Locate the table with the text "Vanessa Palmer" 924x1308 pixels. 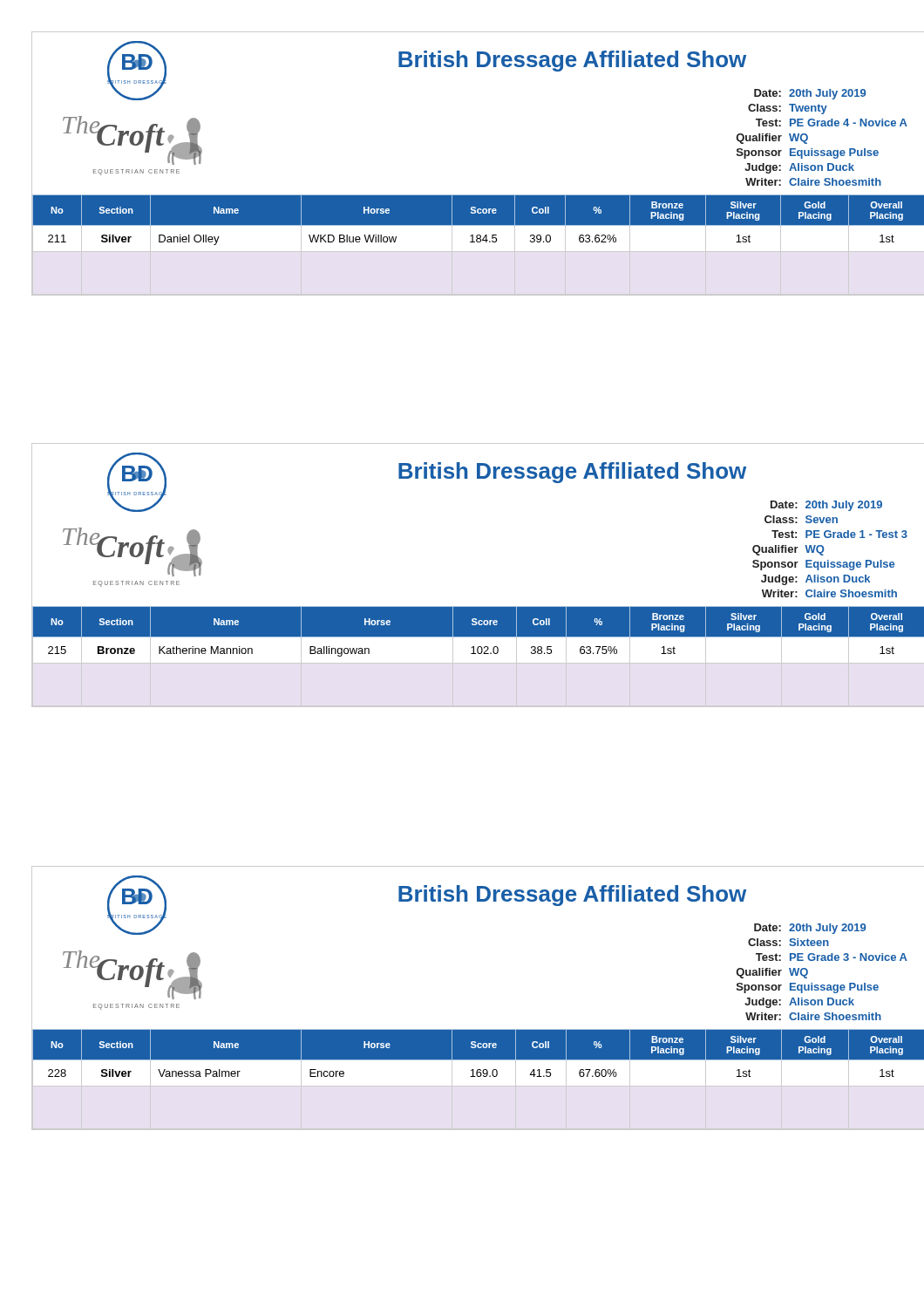(478, 1079)
